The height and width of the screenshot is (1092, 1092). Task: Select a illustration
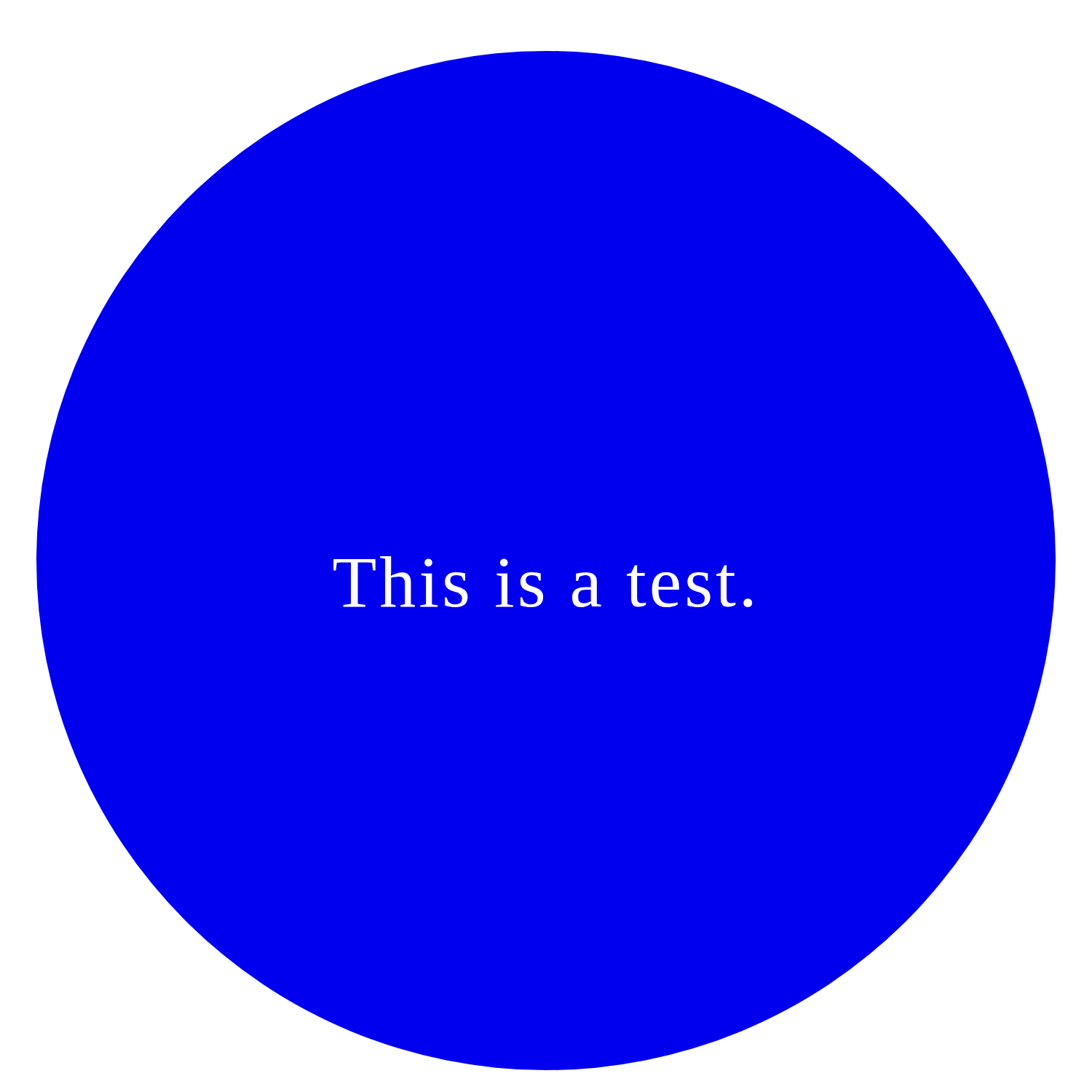[x=546, y=546]
